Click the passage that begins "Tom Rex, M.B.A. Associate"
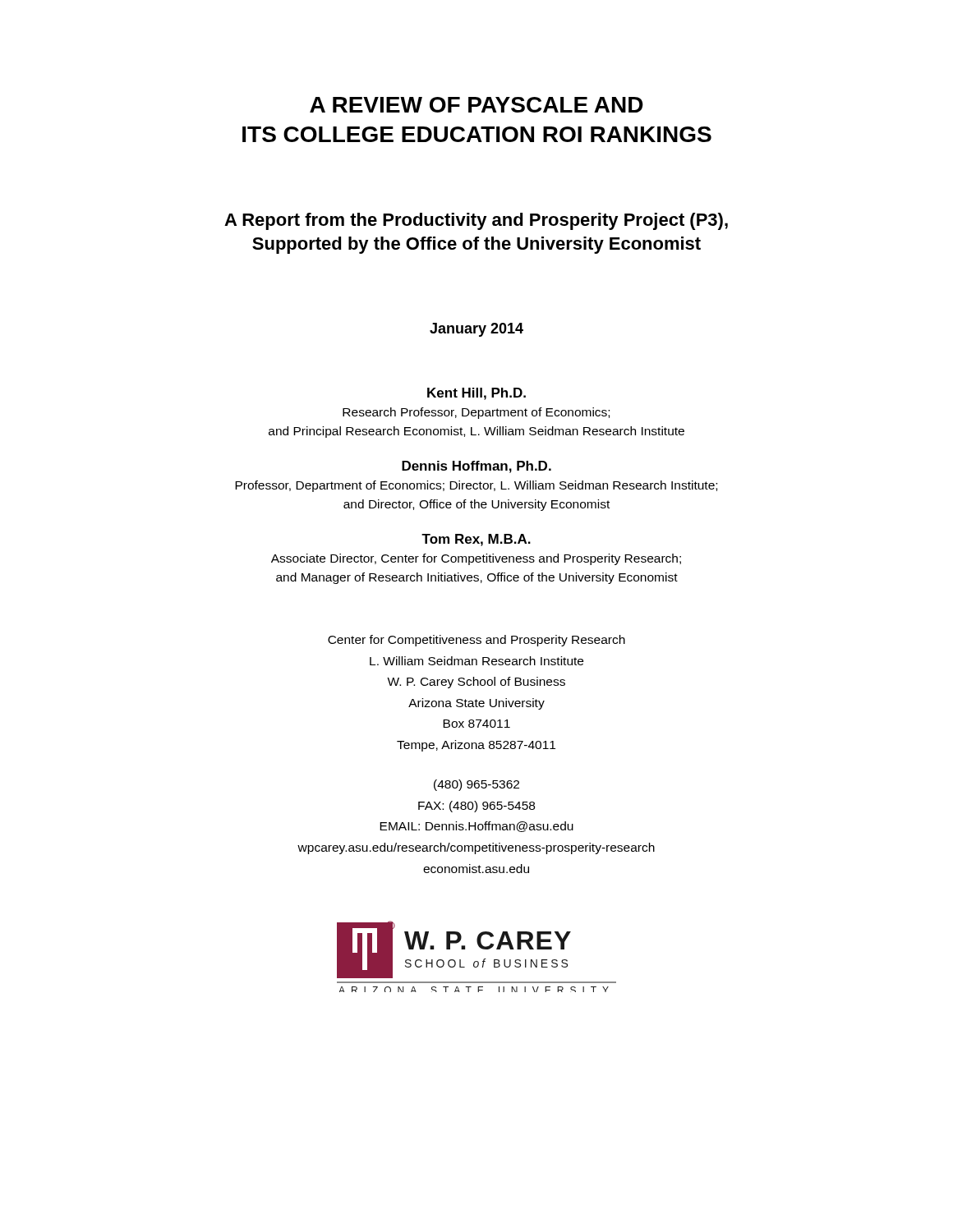The width and height of the screenshot is (953, 1232). pyautogui.click(x=476, y=559)
